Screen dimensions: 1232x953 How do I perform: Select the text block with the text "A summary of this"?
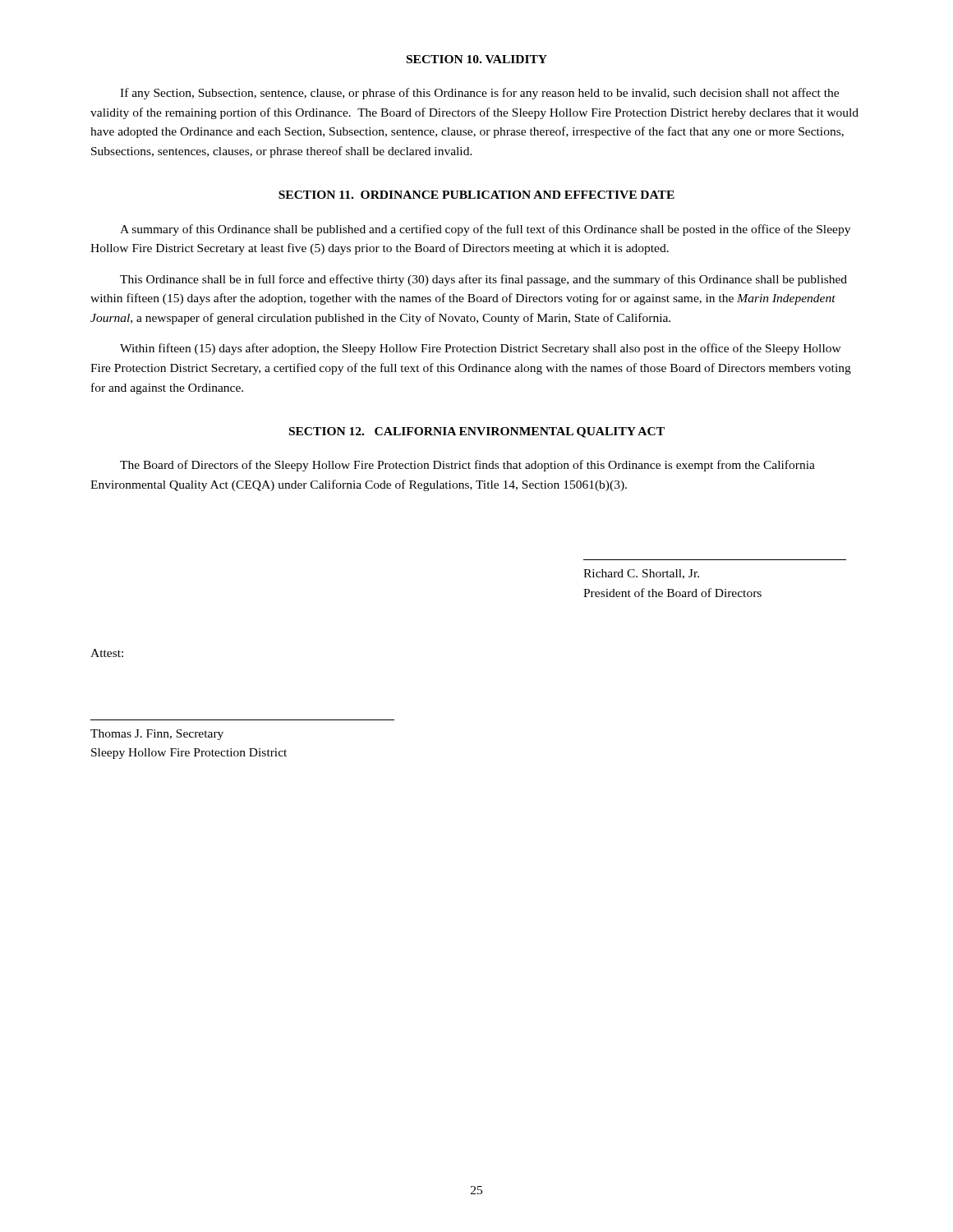point(470,238)
